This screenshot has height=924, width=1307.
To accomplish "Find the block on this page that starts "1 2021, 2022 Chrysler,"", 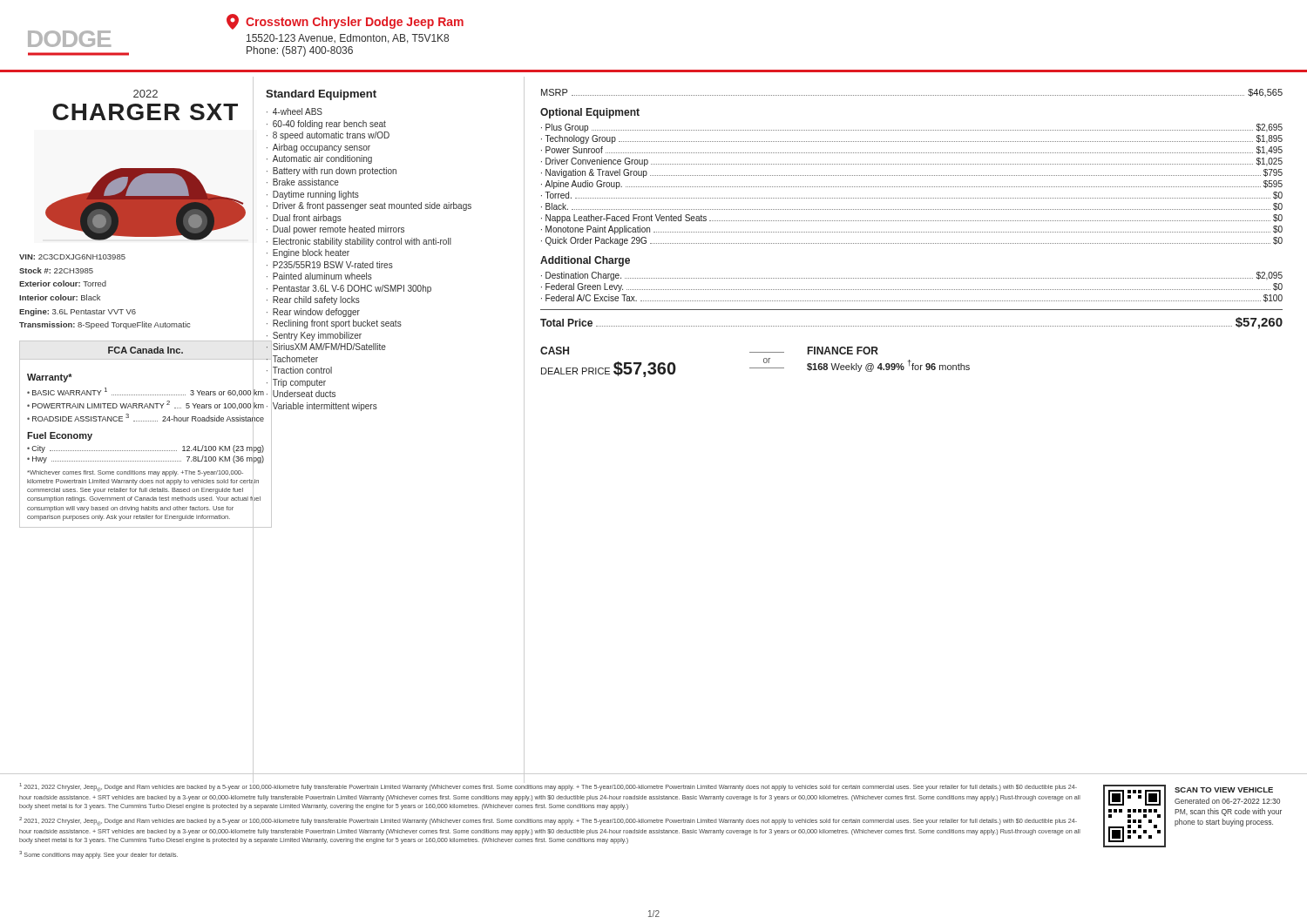I will 550,796.
